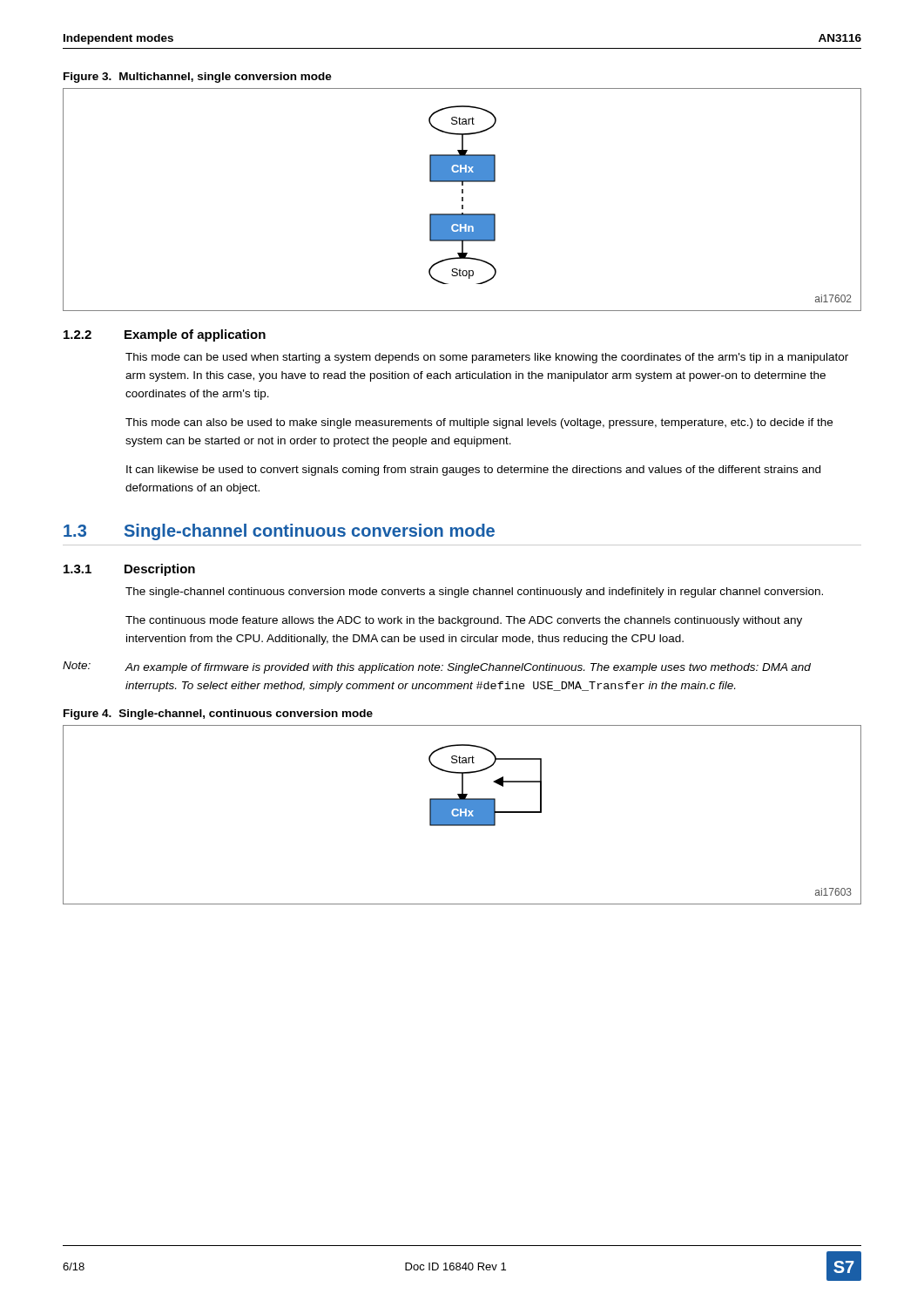924x1307 pixels.
Task: Point to the element starting "Note: An example of firmware is"
Action: 462,678
